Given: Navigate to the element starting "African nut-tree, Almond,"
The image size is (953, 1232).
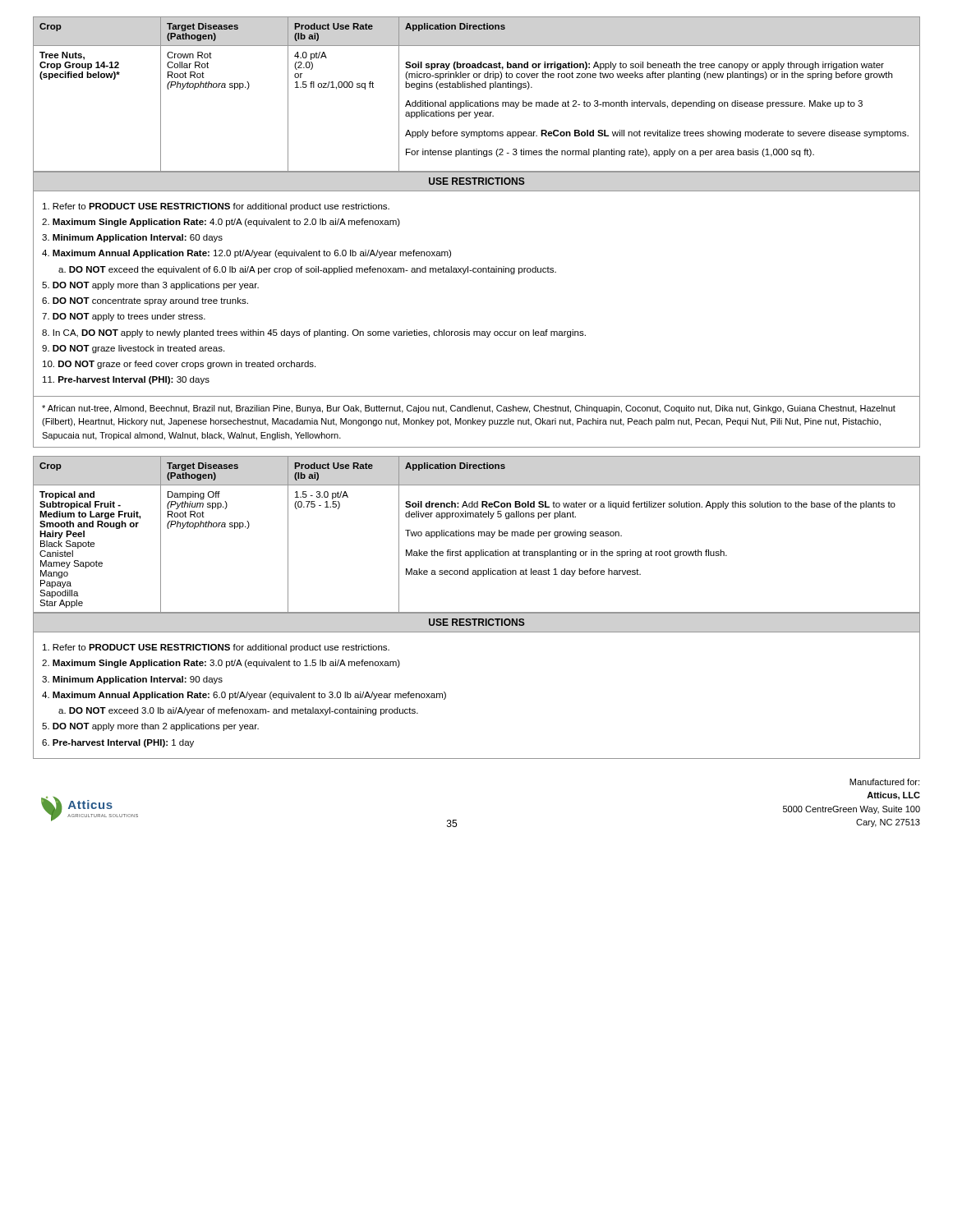Looking at the screenshot, I should coord(469,421).
